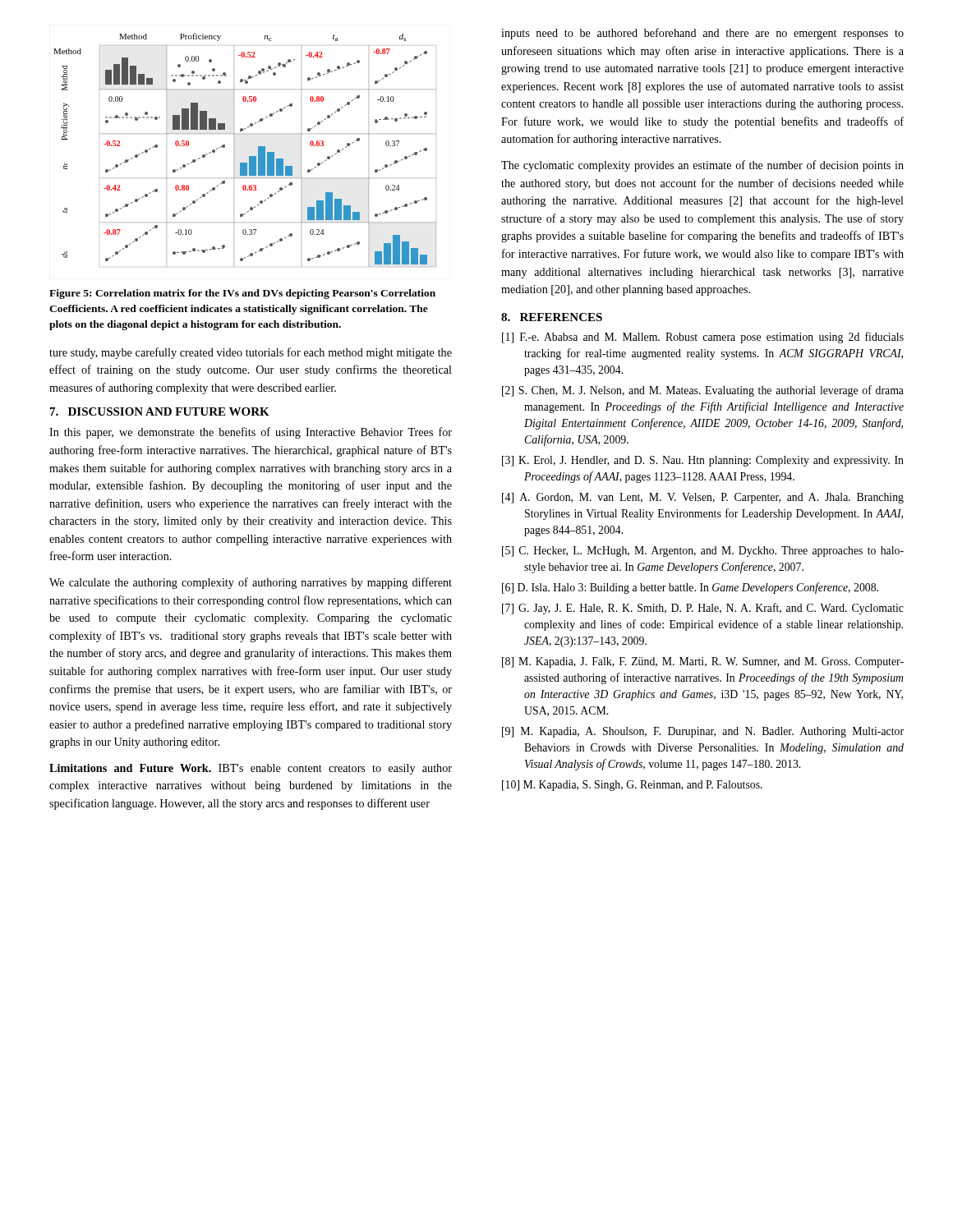
Task: Locate the list item that reads "[4] A. Gordon,"
Action: click(x=702, y=513)
